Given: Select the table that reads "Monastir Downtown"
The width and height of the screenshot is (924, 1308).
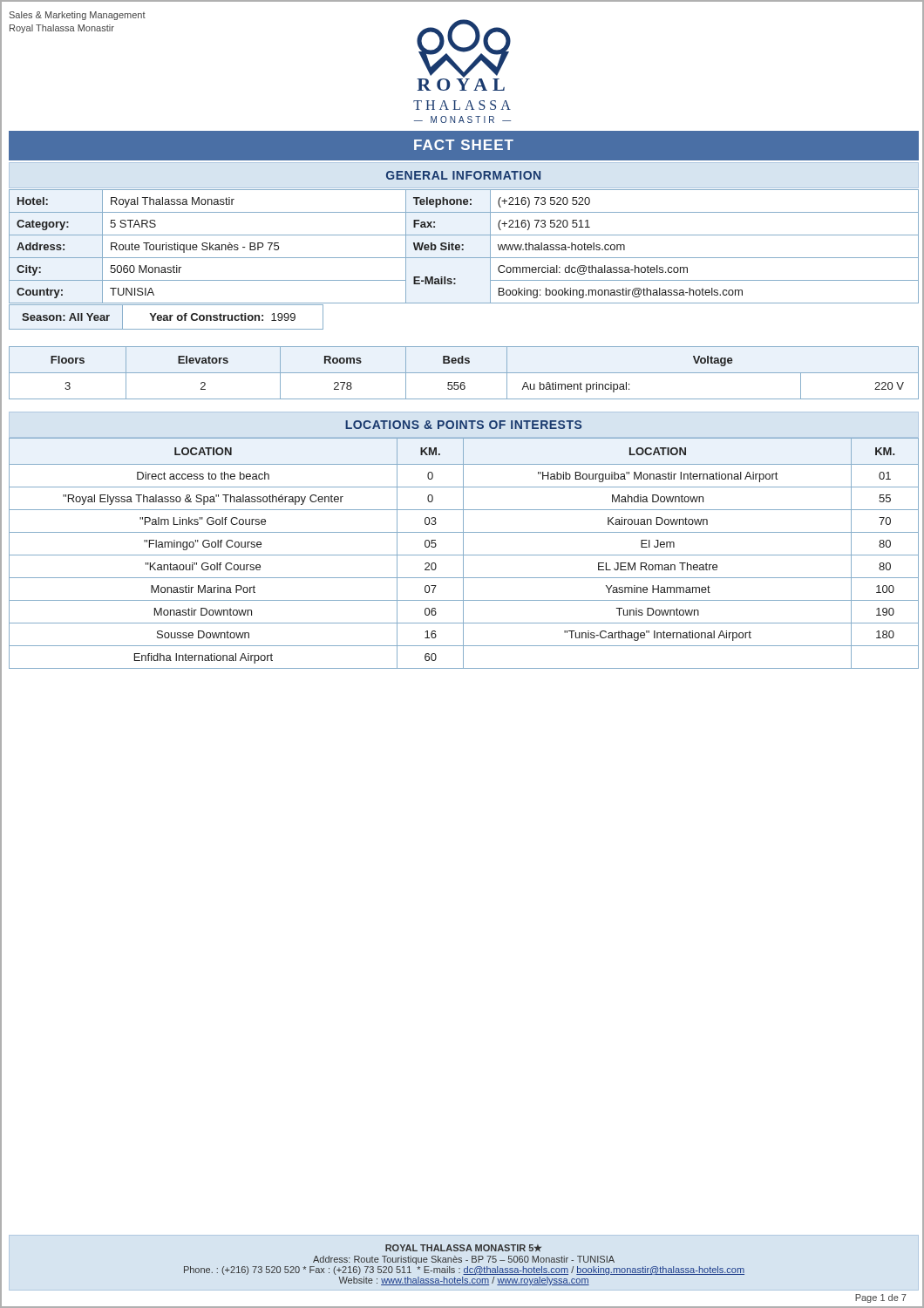Looking at the screenshot, I should tap(464, 553).
